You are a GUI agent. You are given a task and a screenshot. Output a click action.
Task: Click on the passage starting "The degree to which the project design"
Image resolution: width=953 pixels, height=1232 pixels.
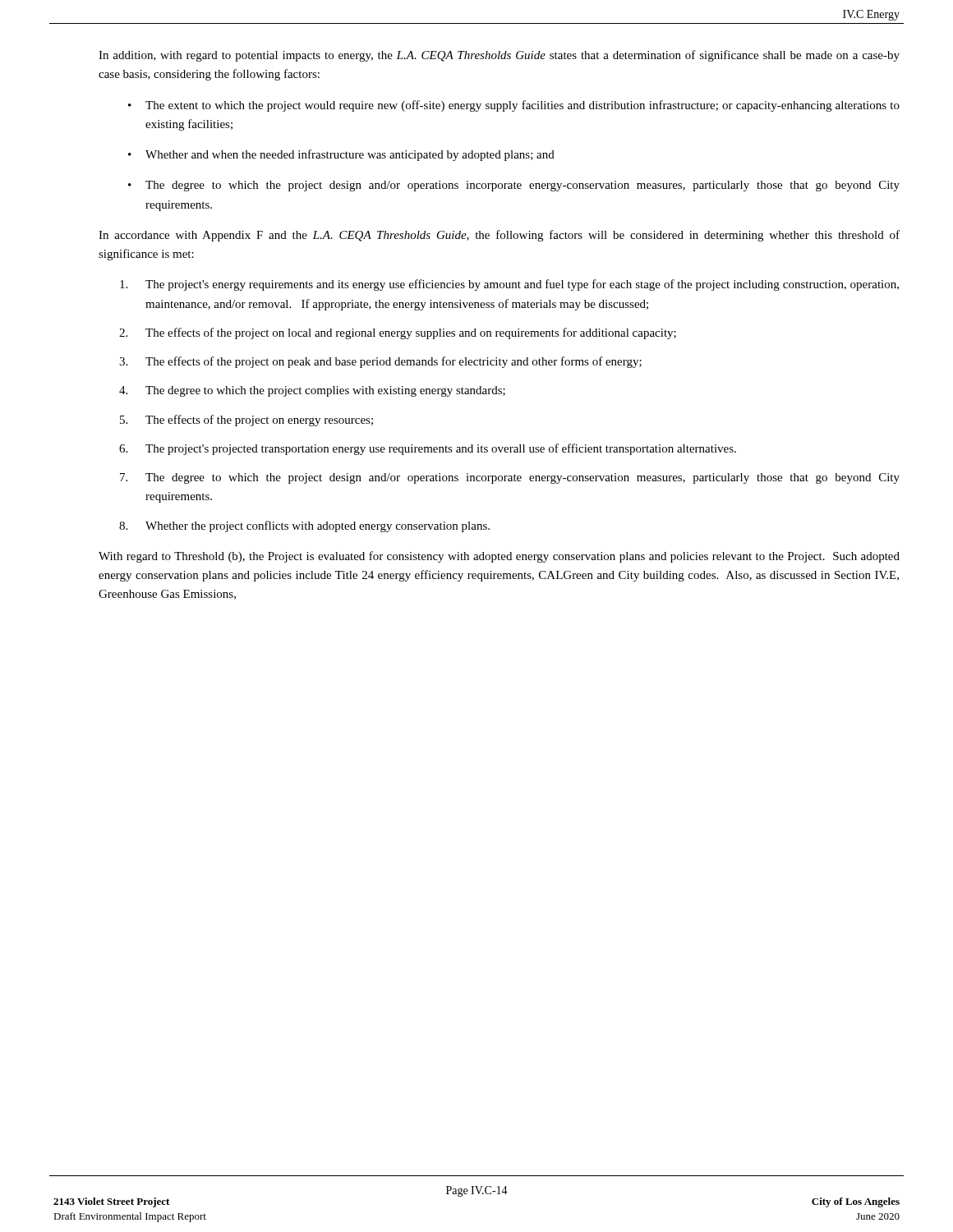[523, 195]
